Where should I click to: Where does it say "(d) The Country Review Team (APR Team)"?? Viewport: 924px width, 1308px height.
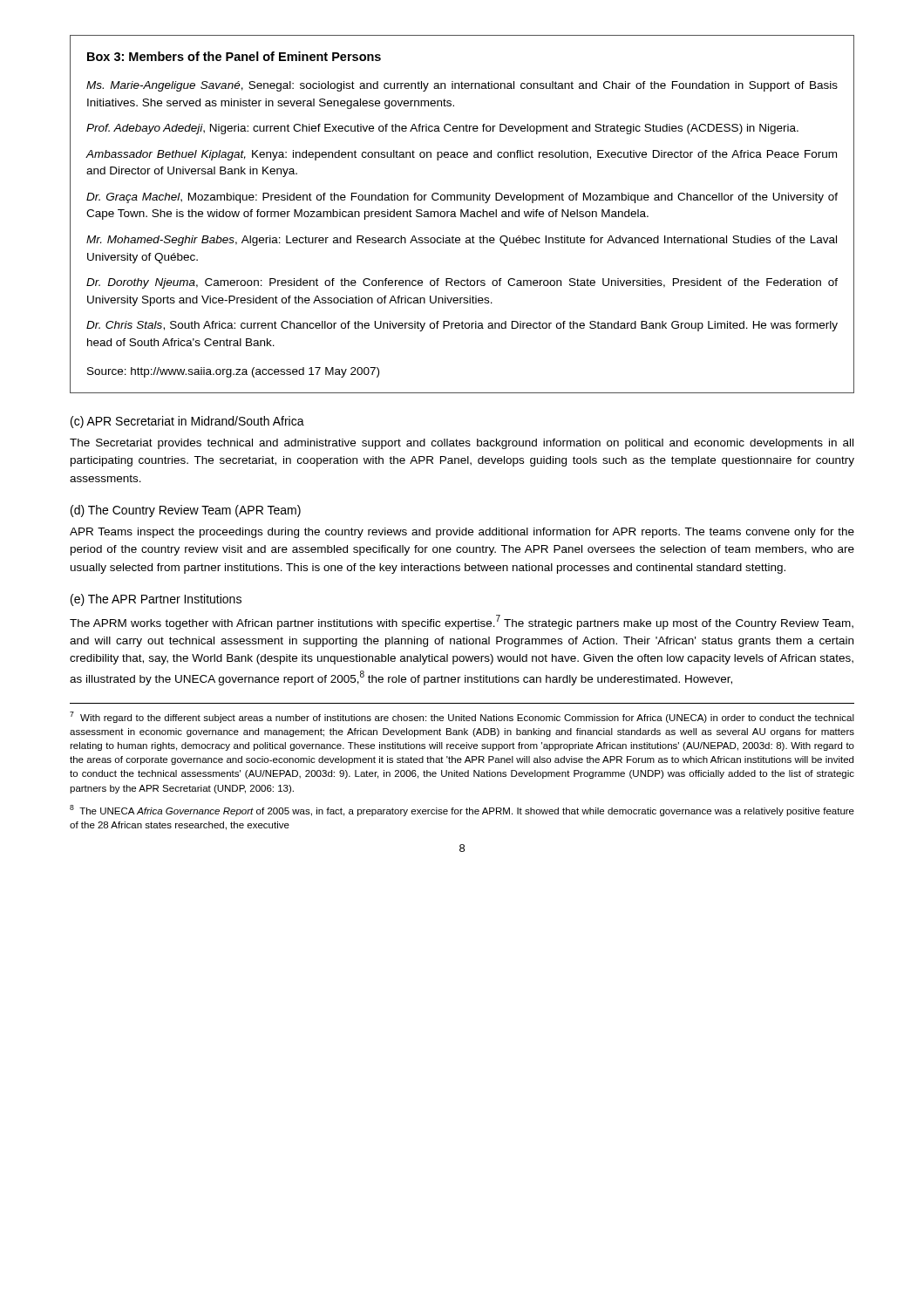click(185, 510)
